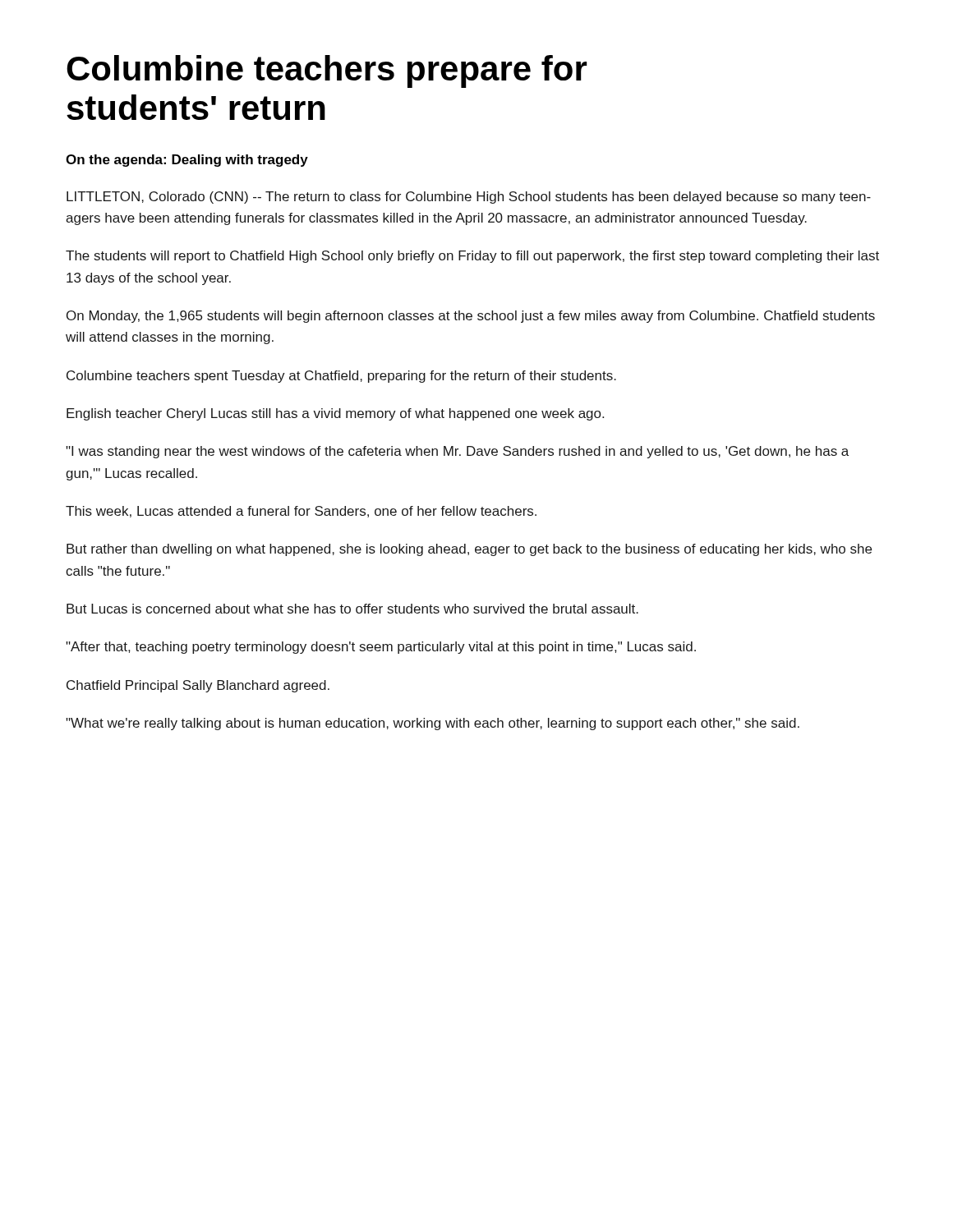953x1232 pixels.
Task: Locate the title with the text "Columbine teachers prepare forstudents' return"
Action: [x=326, y=88]
